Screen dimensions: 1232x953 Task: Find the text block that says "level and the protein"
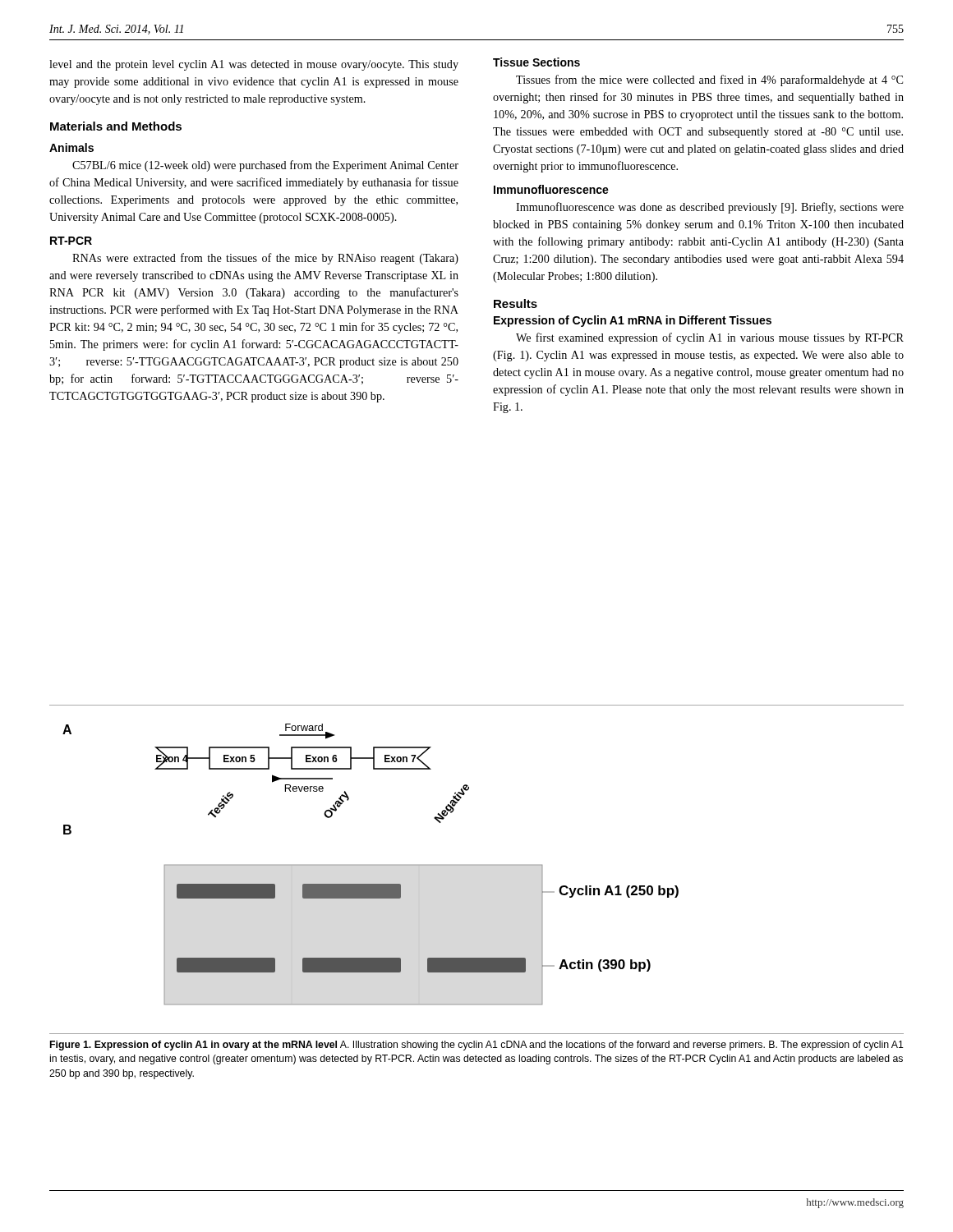pos(254,81)
